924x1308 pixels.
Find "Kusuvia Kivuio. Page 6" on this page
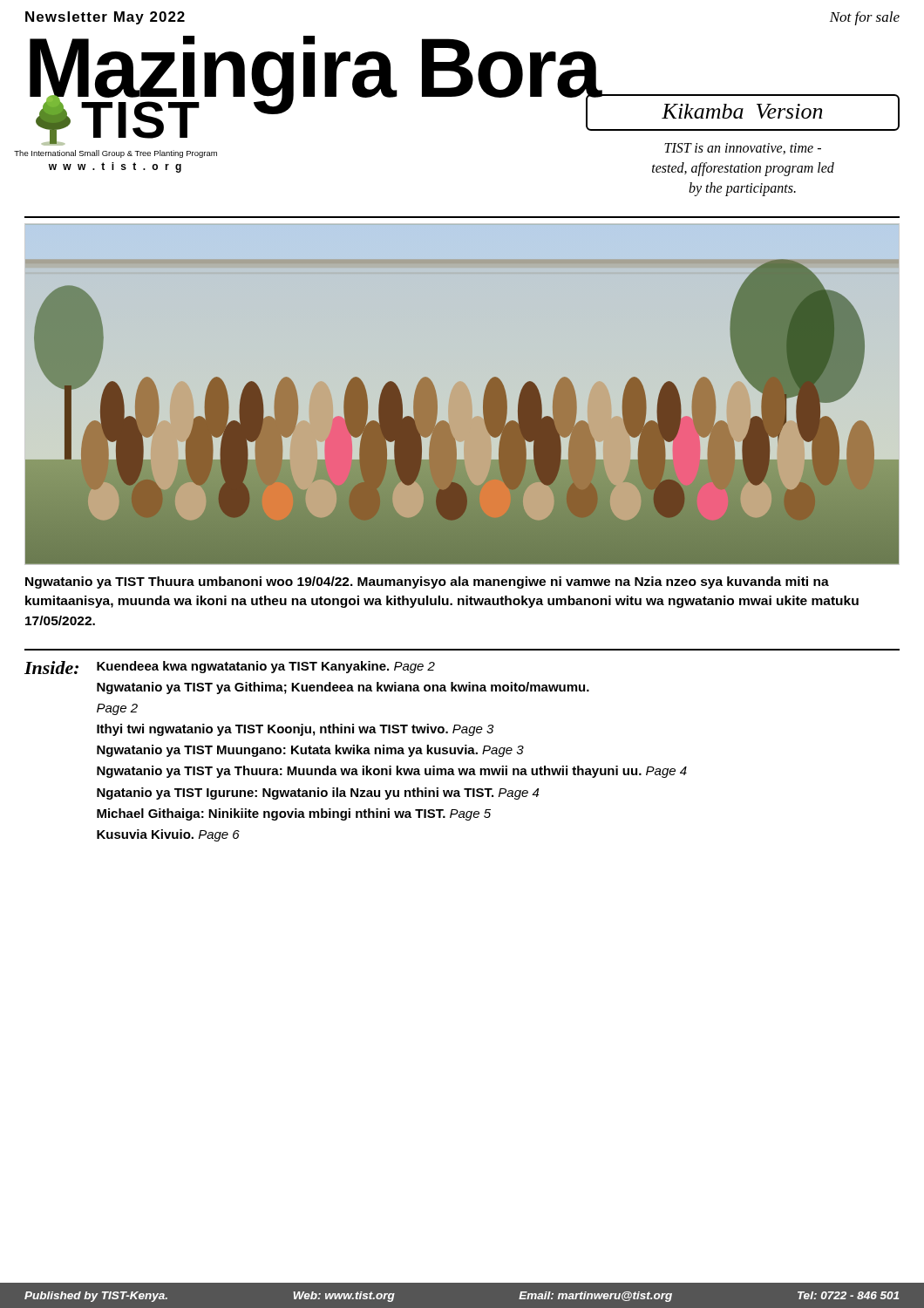click(168, 834)
